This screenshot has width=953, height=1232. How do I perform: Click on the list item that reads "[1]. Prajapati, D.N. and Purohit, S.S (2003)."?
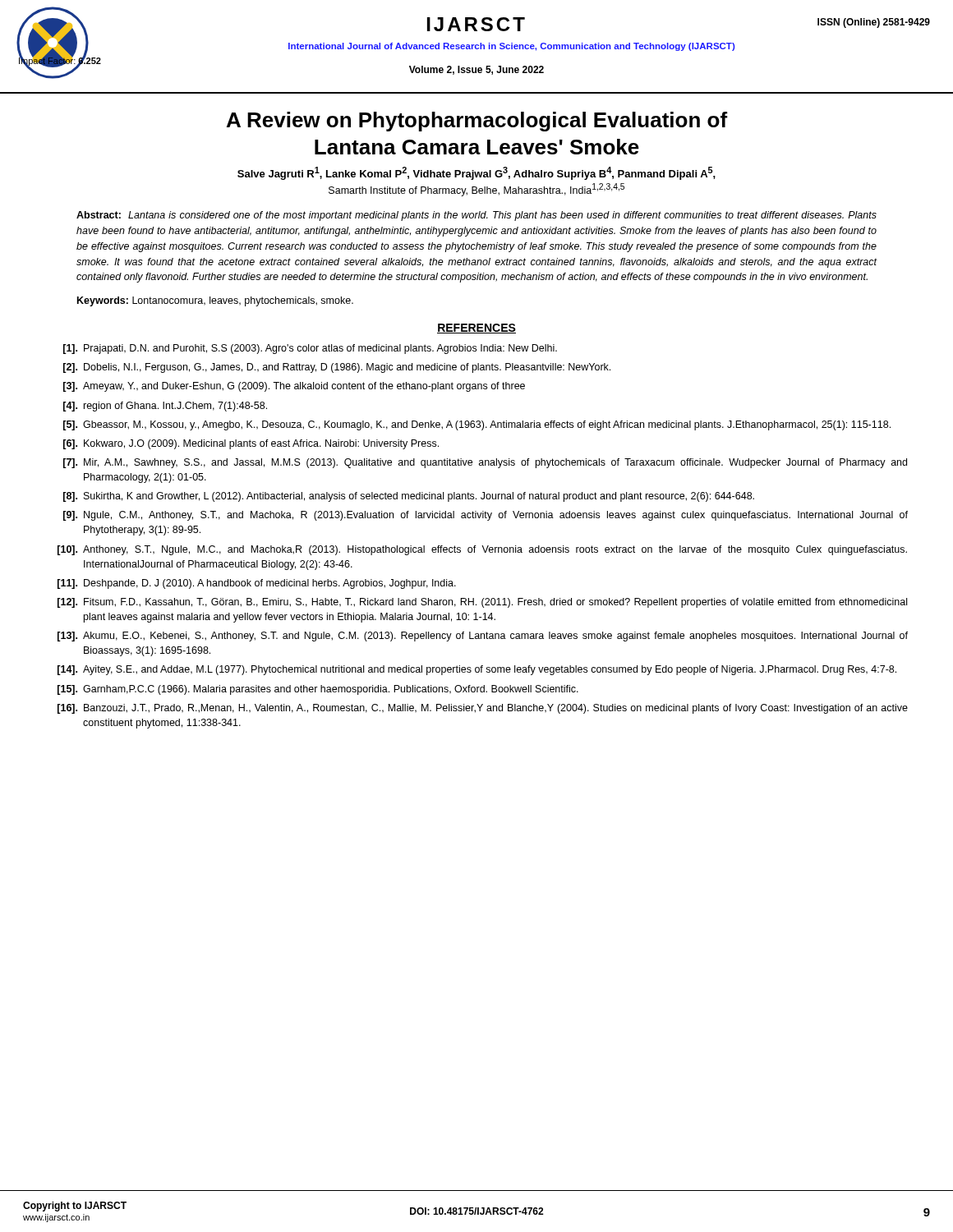click(476, 348)
